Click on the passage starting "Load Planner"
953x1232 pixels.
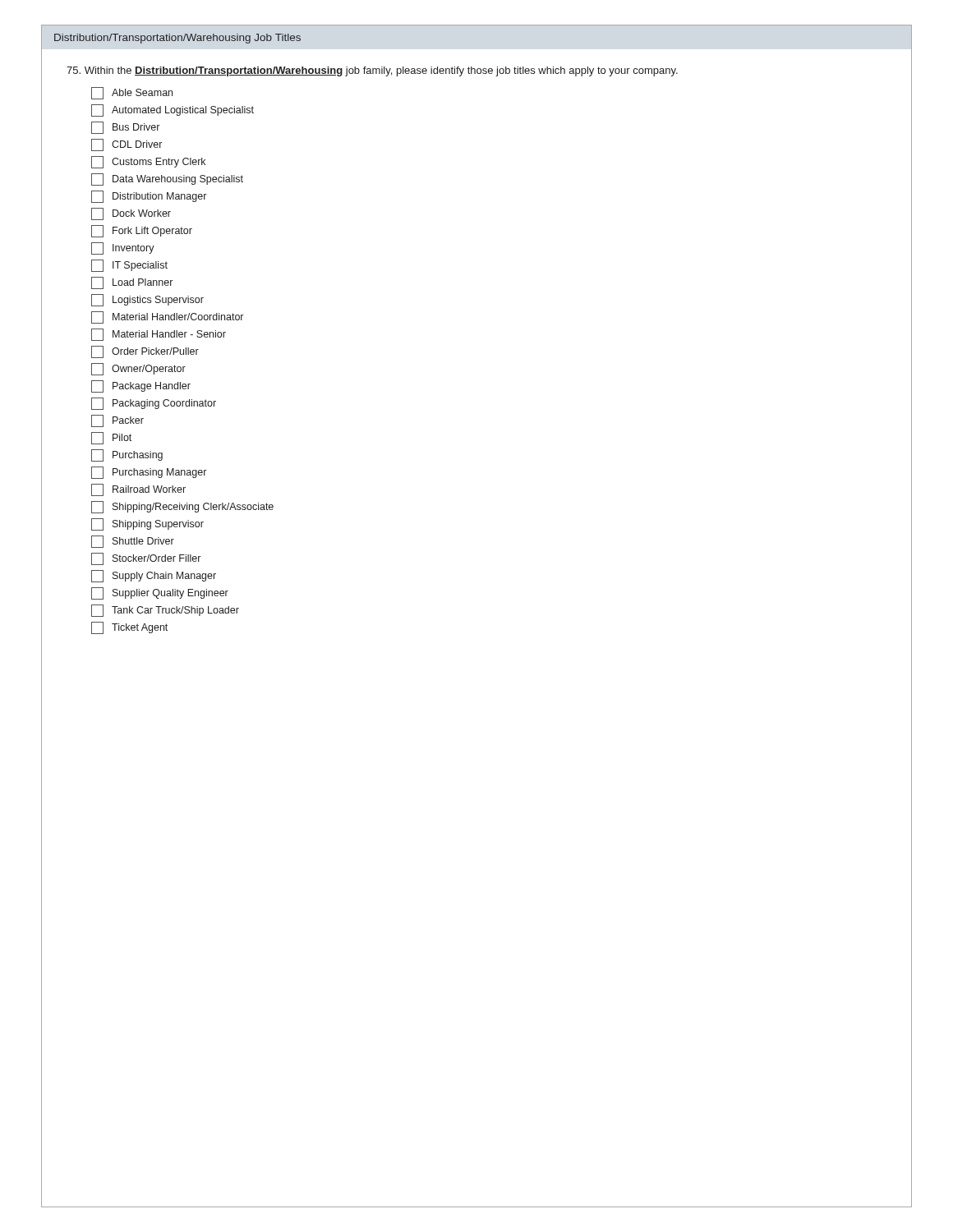tap(132, 282)
